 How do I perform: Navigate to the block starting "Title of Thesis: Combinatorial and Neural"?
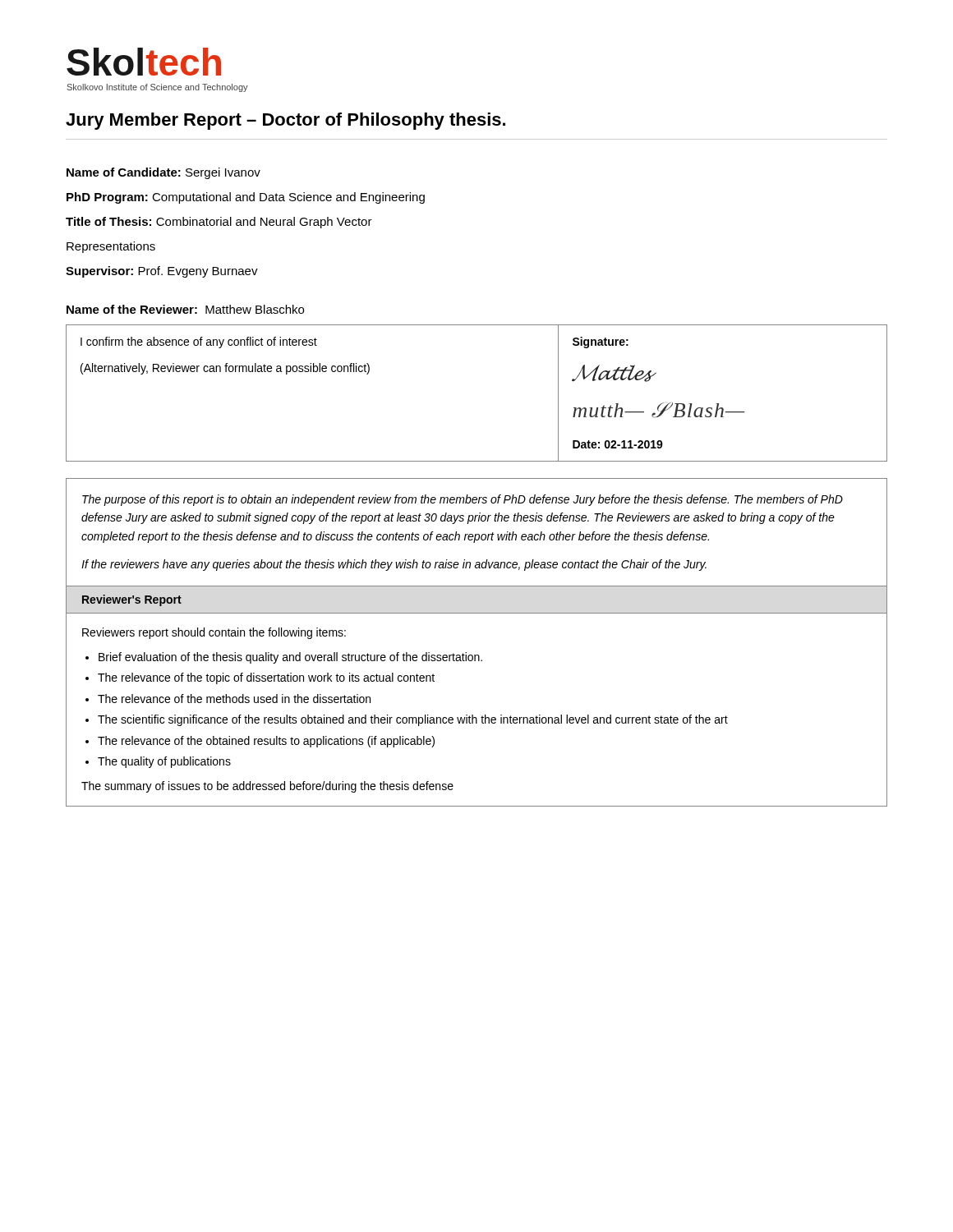click(x=219, y=221)
